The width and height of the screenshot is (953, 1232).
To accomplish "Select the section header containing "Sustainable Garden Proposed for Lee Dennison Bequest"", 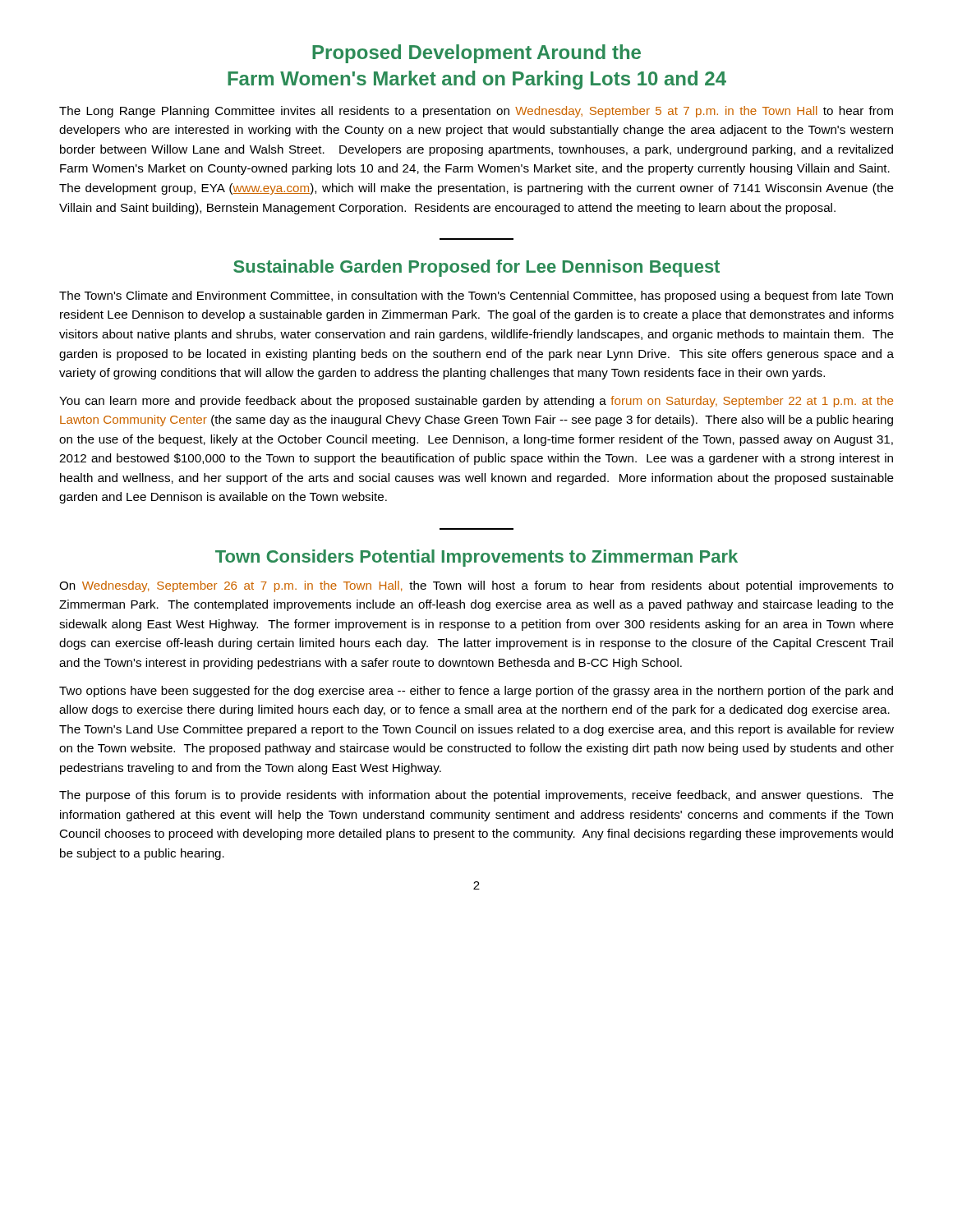I will point(476,267).
